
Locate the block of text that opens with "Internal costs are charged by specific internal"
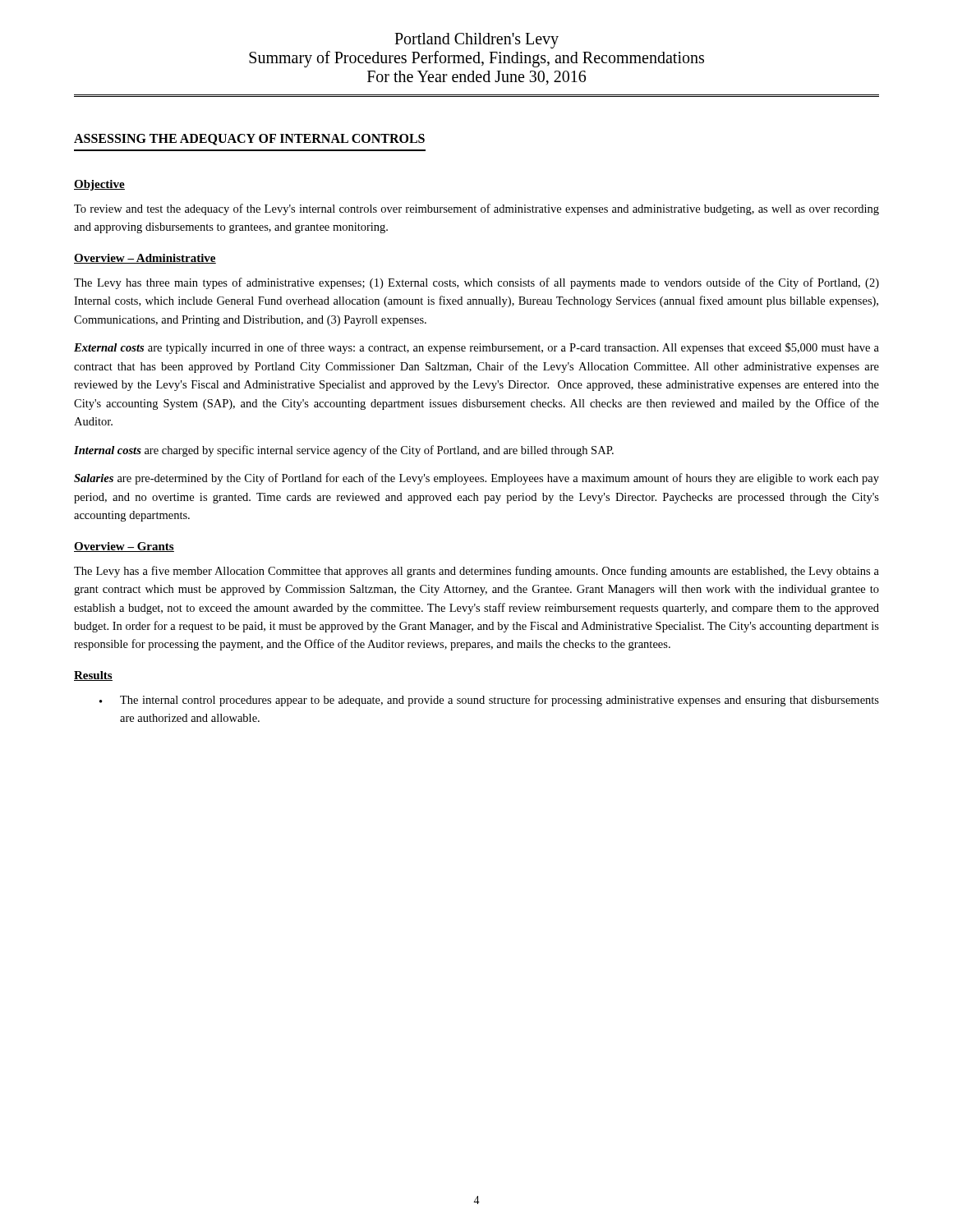click(344, 450)
